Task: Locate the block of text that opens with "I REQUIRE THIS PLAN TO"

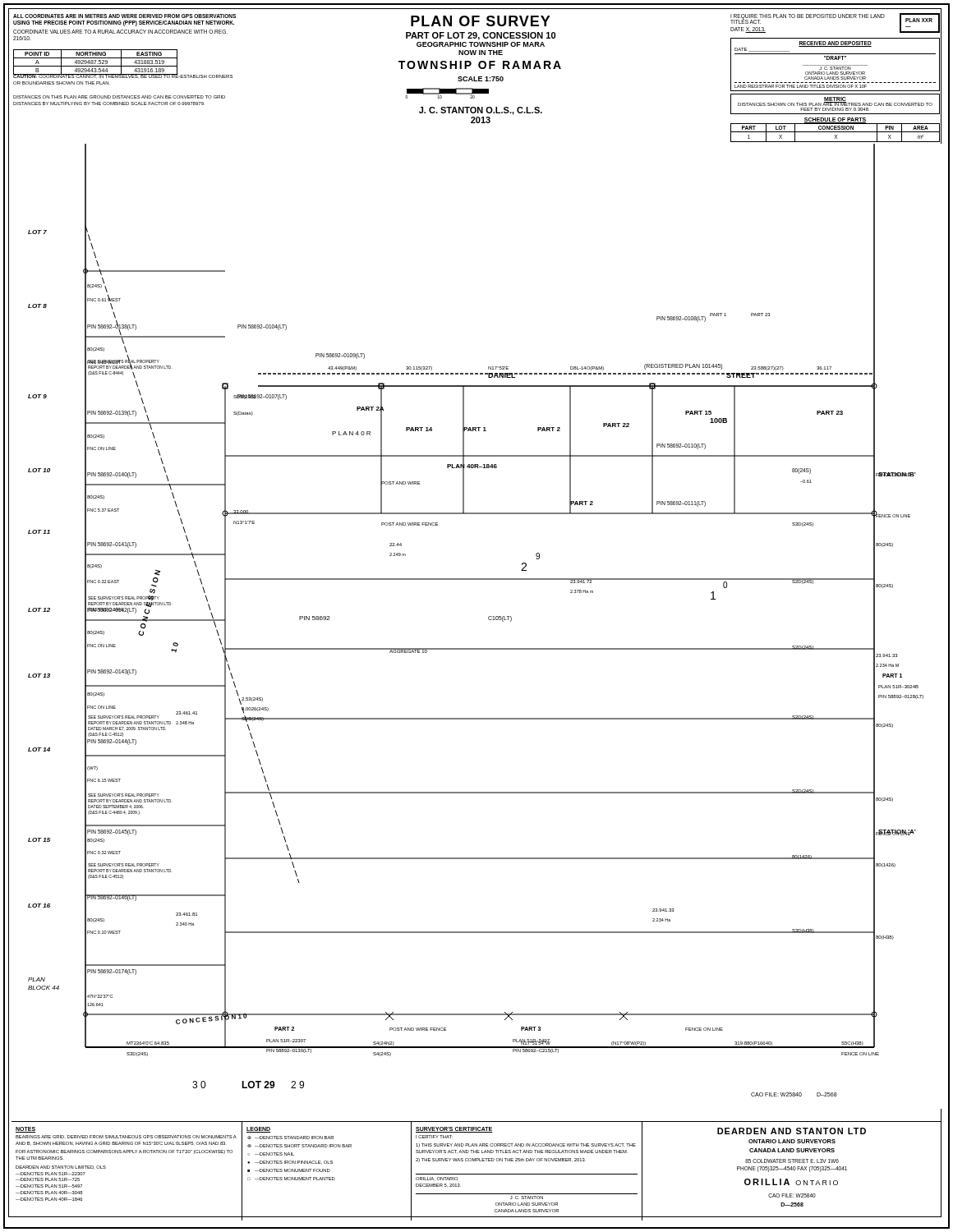Action: click(835, 78)
